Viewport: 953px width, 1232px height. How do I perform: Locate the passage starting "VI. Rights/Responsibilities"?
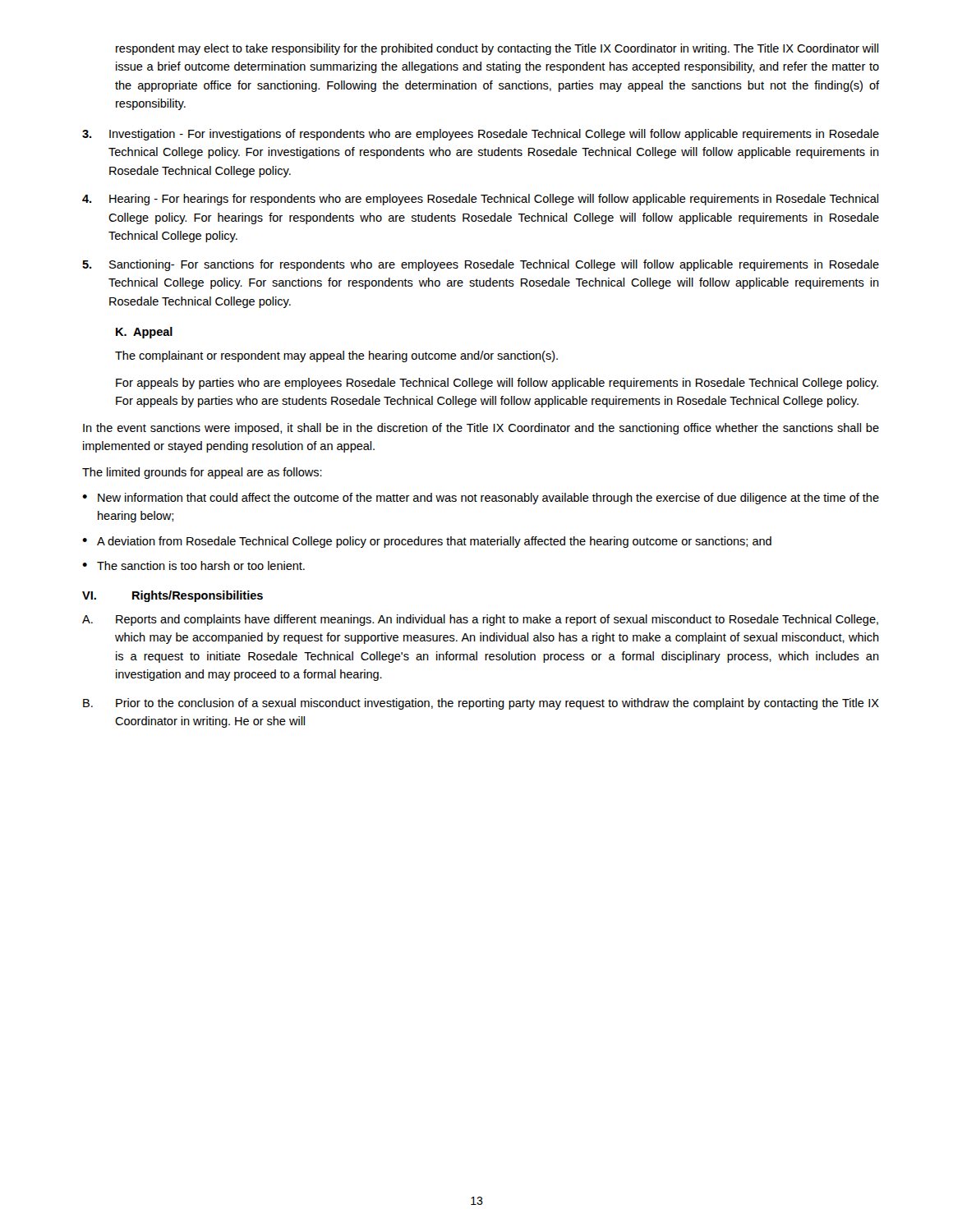(x=173, y=595)
